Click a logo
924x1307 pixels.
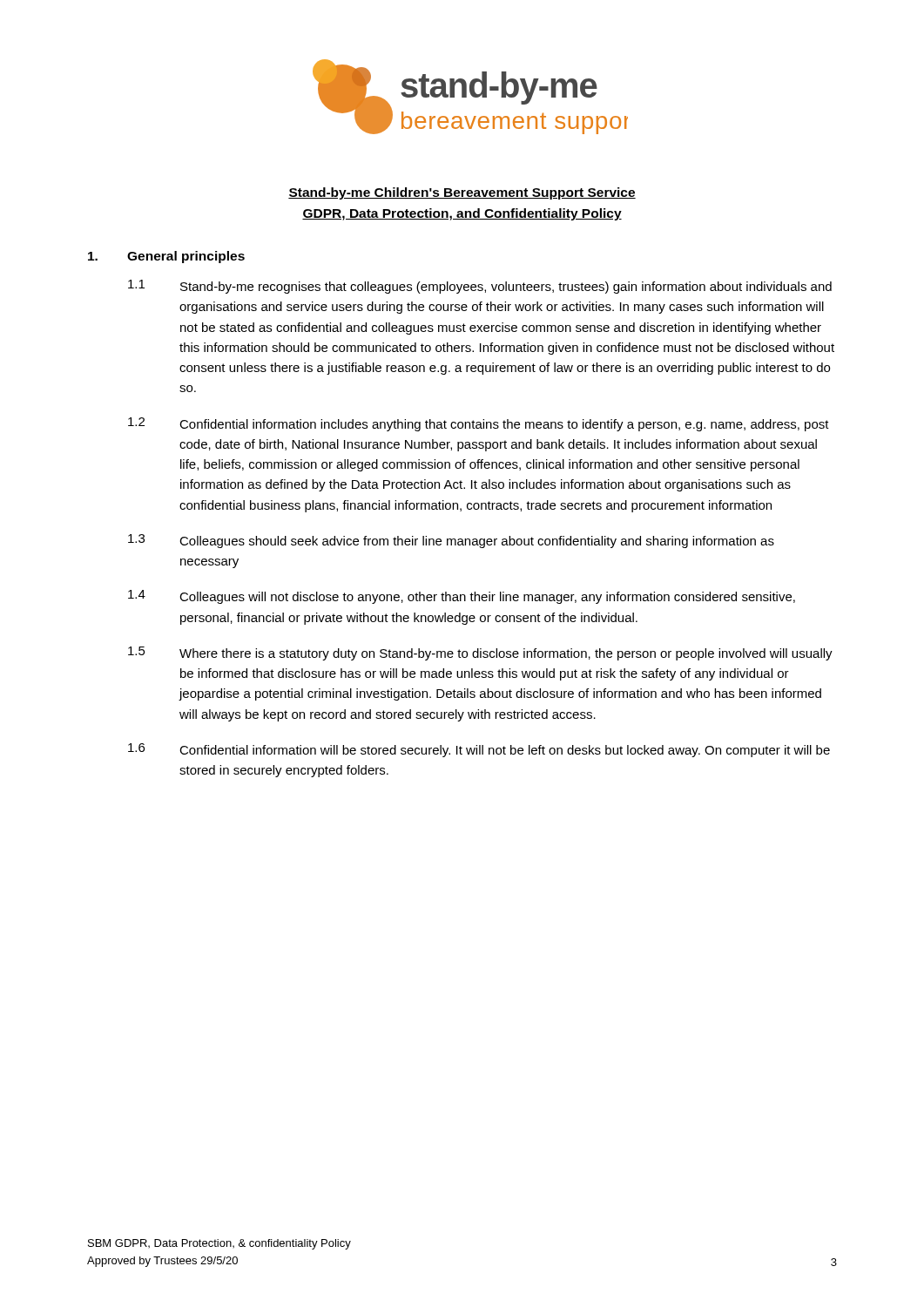click(x=462, y=101)
